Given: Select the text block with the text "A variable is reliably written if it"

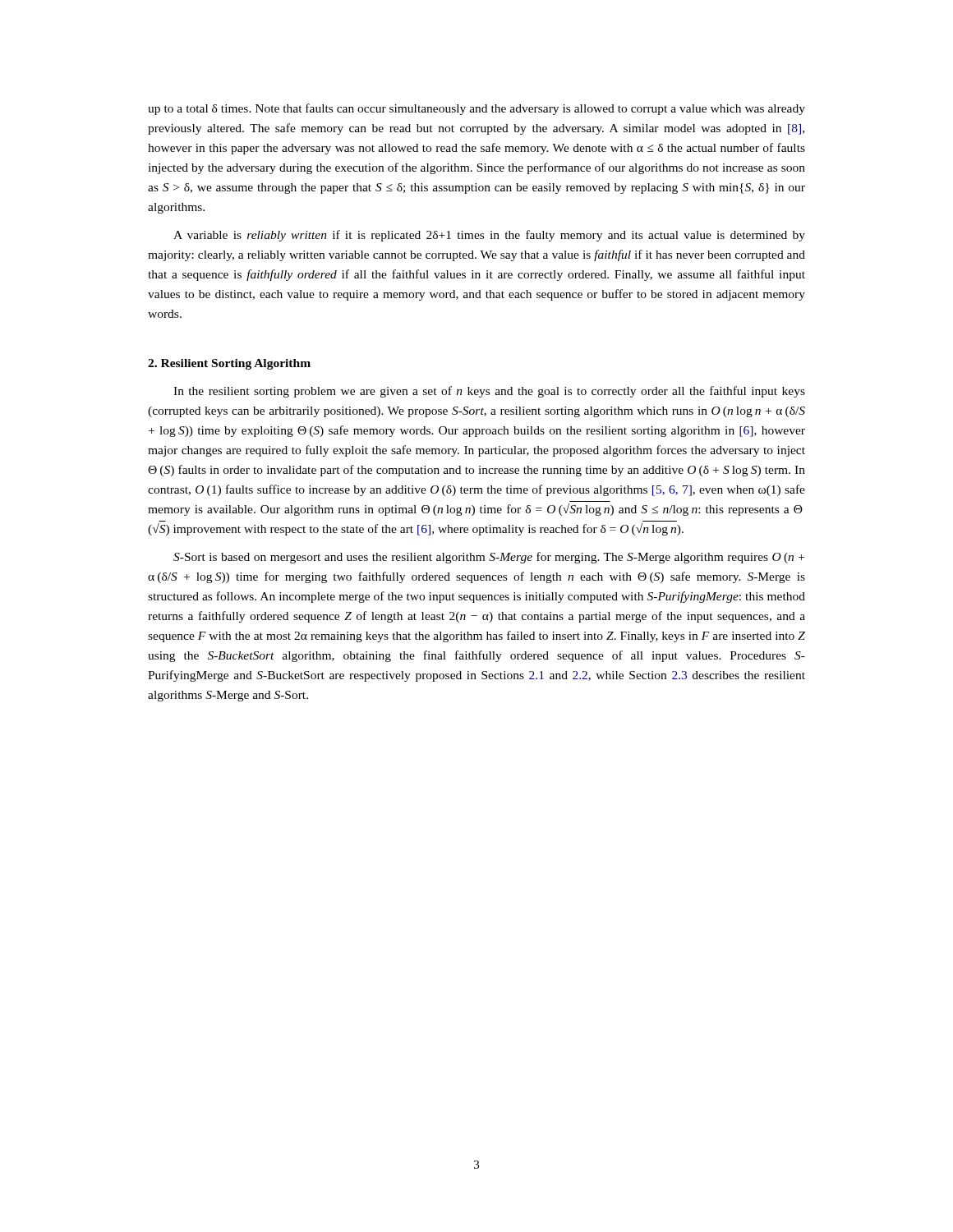Looking at the screenshot, I should 476,274.
